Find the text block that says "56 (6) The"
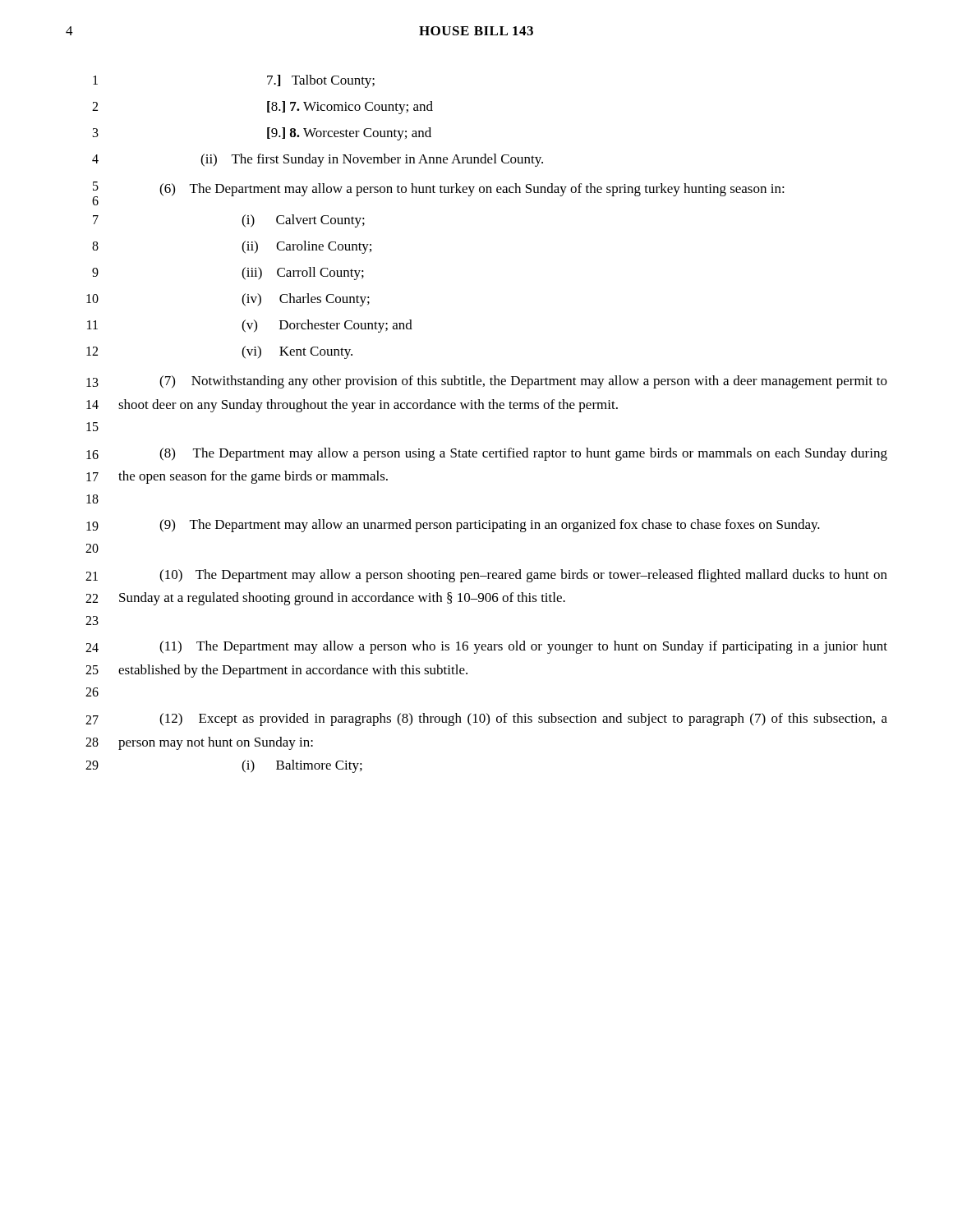Image resolution: width=953 pixels, height=1232 pixels. (476, 193)
